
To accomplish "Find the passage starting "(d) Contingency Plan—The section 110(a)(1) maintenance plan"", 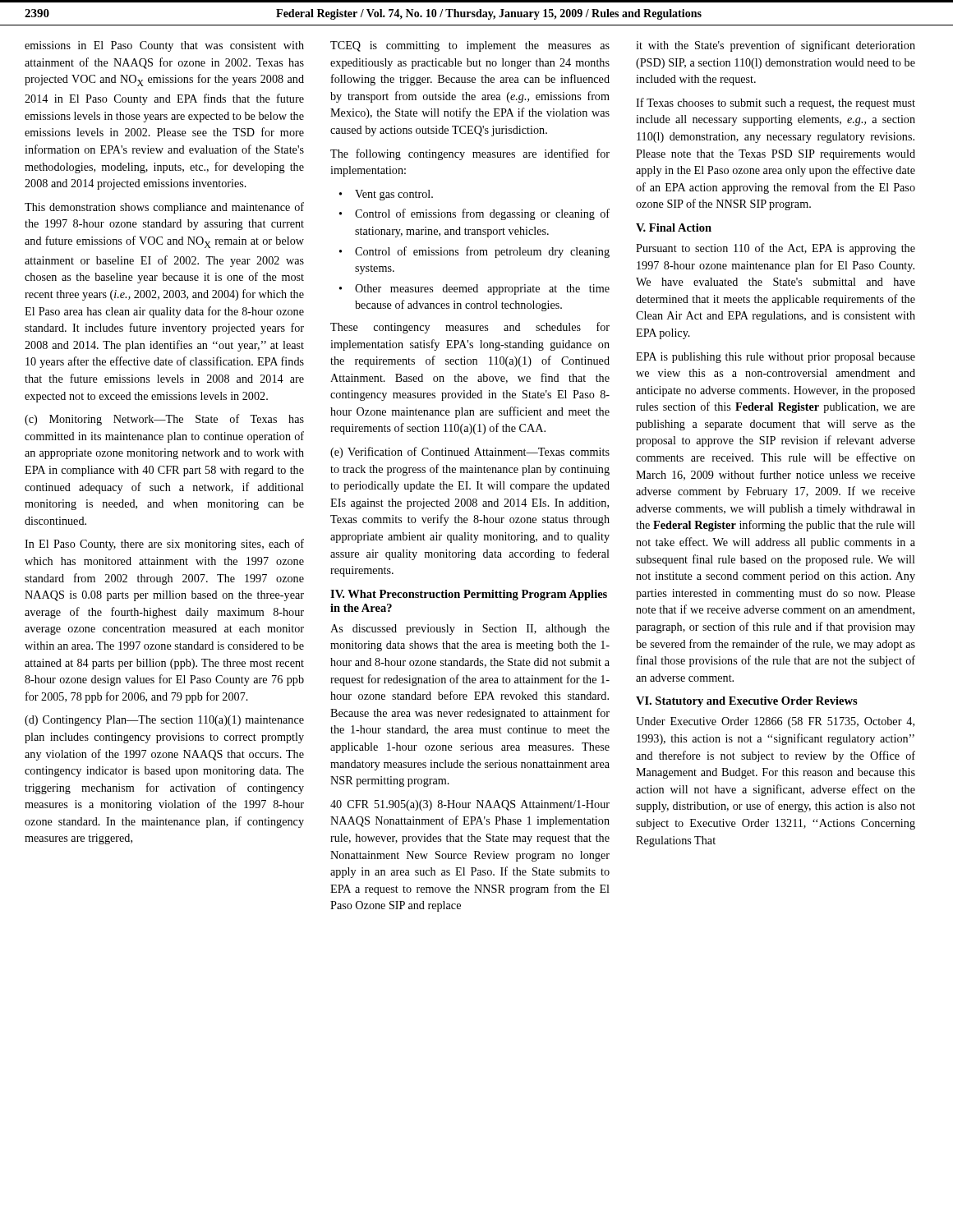I will (x=164, y=779).
